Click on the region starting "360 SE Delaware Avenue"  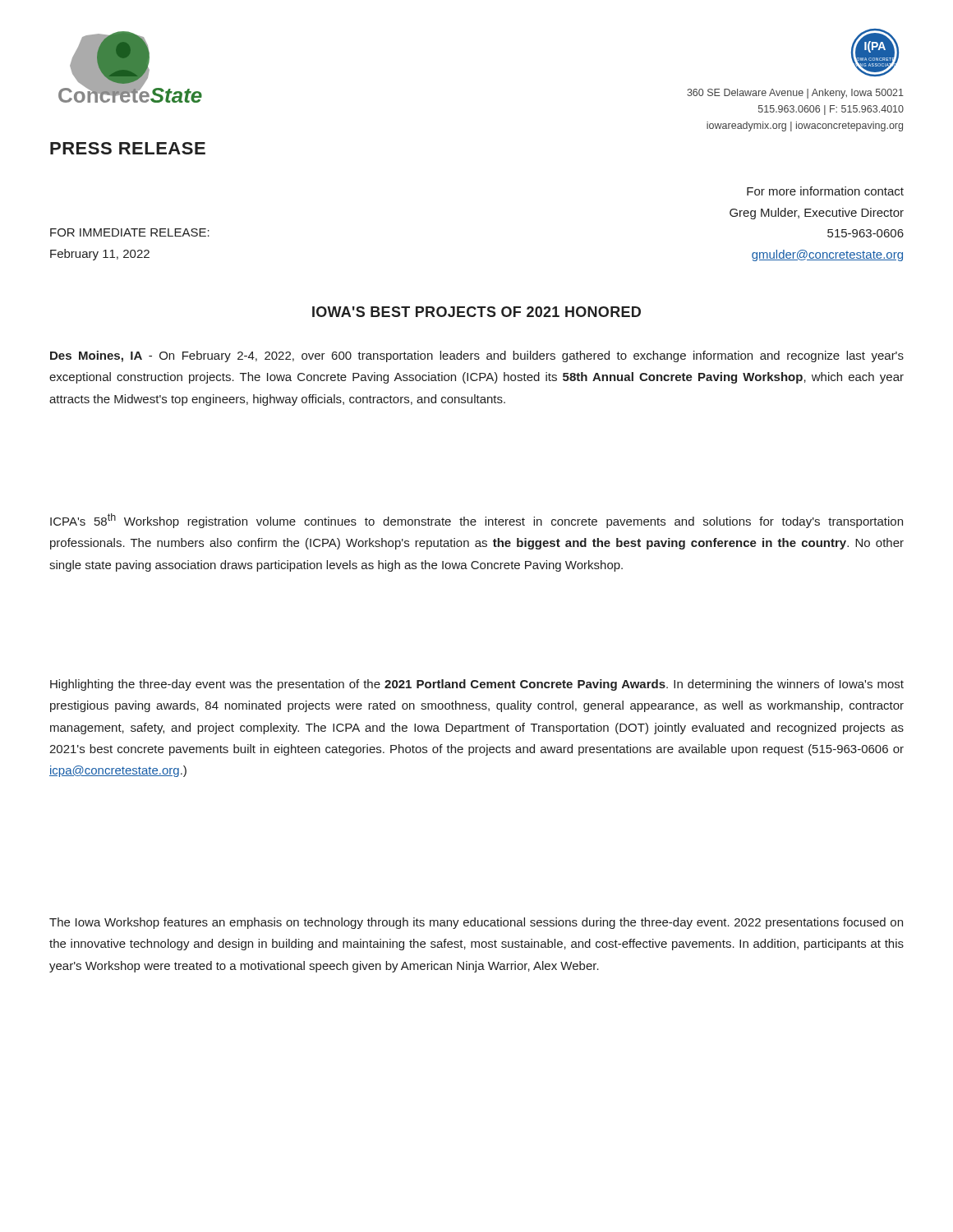click(795, 109)
